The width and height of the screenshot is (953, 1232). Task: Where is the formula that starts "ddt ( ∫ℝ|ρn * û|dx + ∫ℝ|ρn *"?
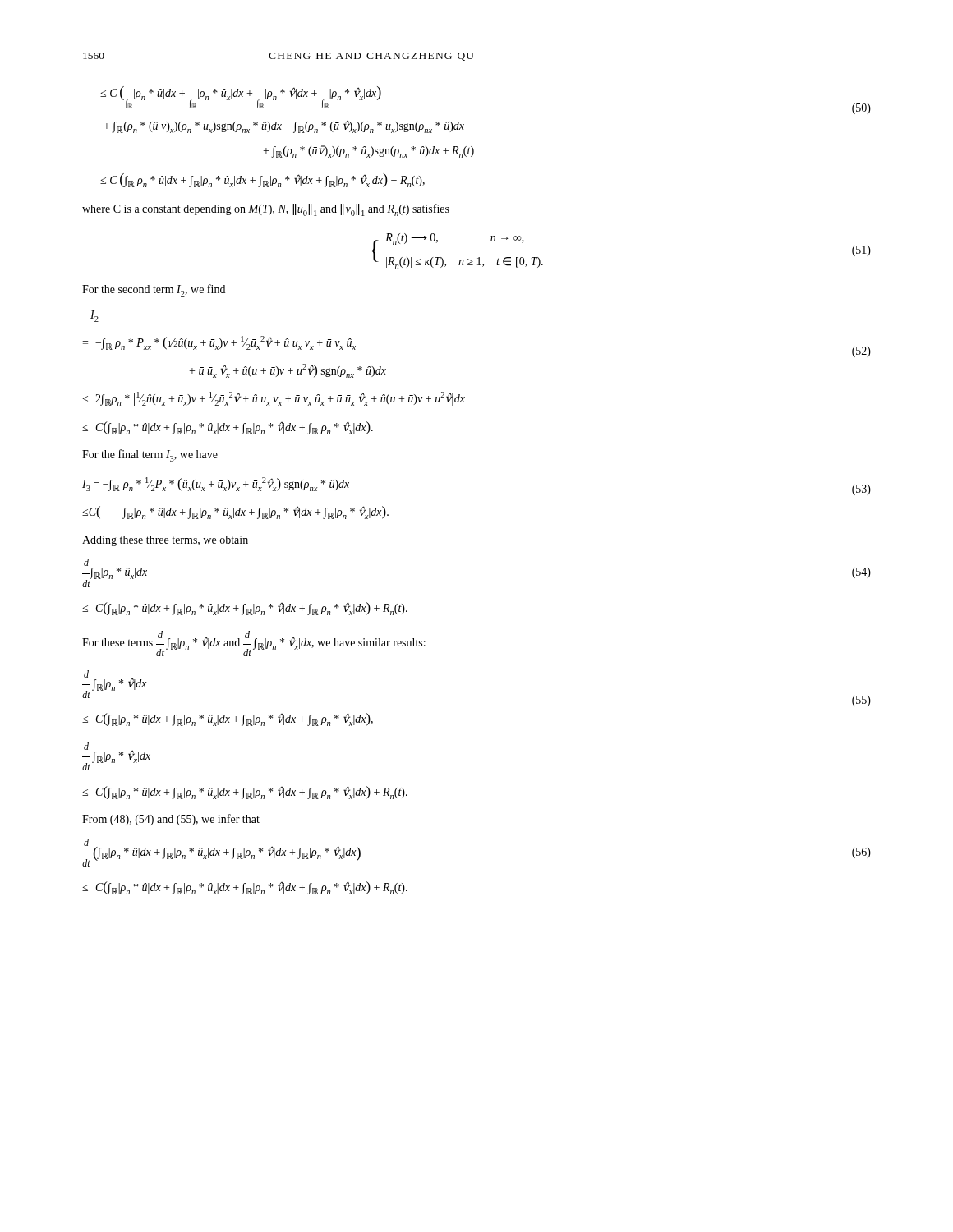(234, 852)
